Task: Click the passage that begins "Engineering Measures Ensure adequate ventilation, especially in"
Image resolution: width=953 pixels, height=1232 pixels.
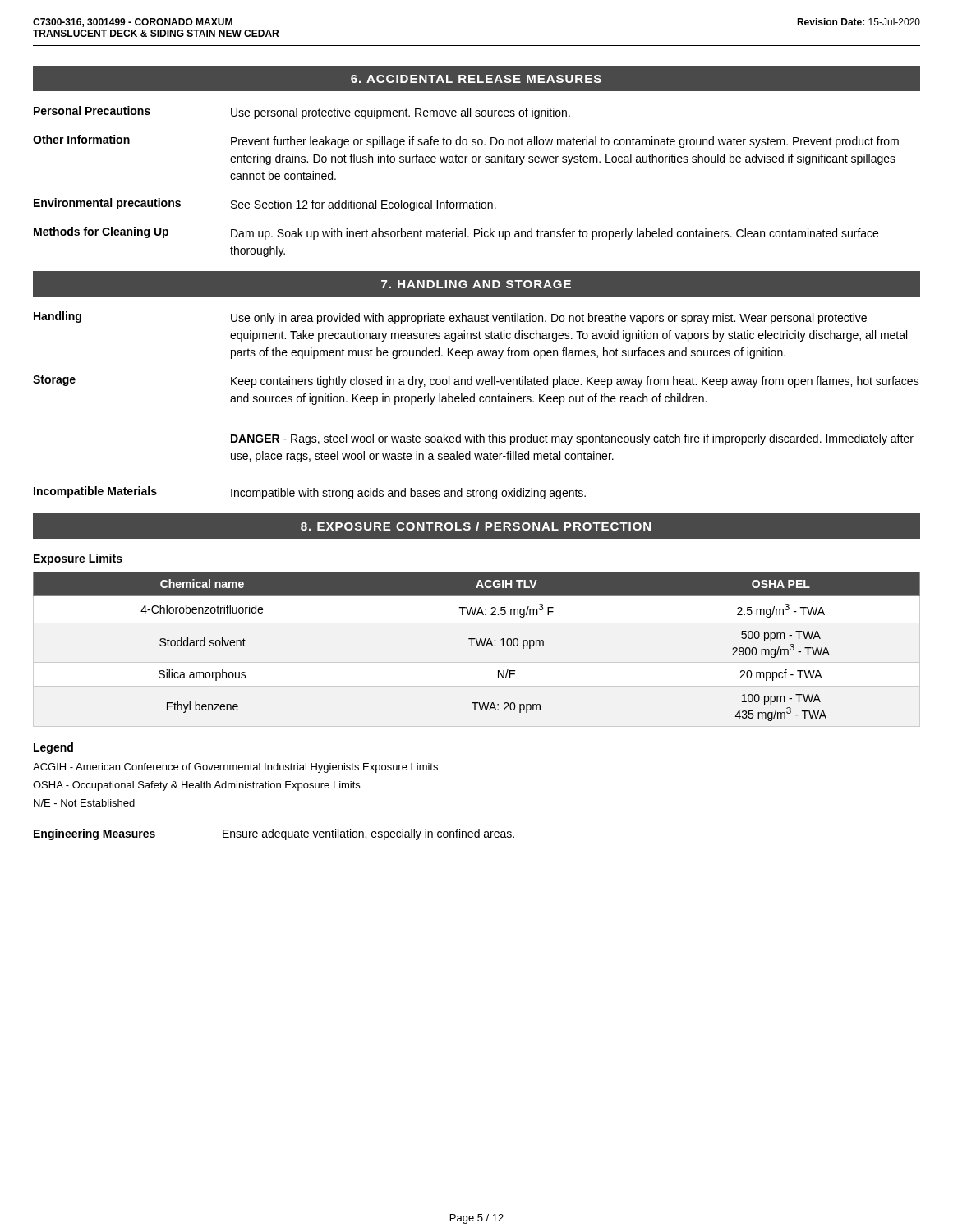Action: click(x=476, y=834)
